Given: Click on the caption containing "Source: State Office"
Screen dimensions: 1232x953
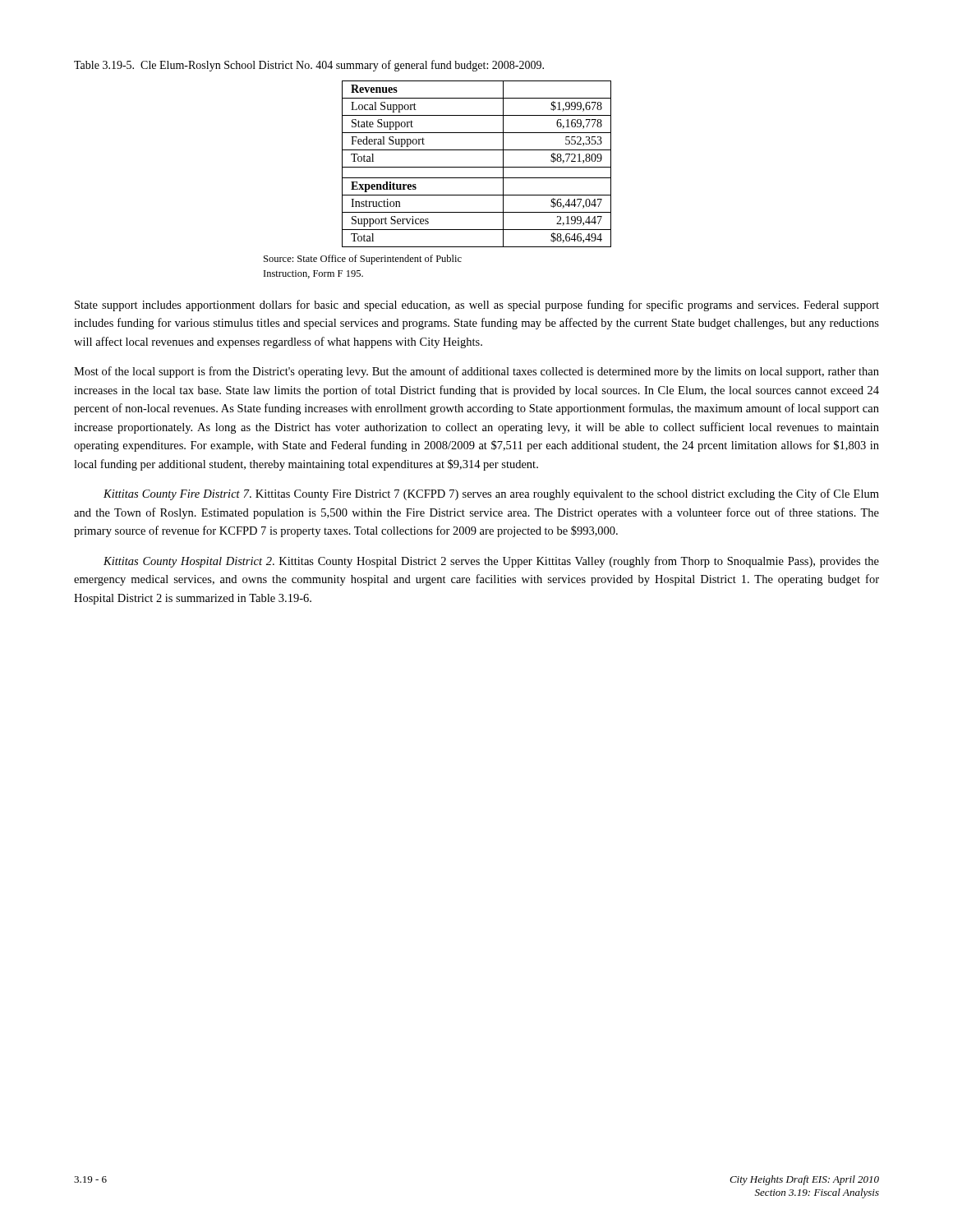Looking at the screenshot, I should coord(362,266).
